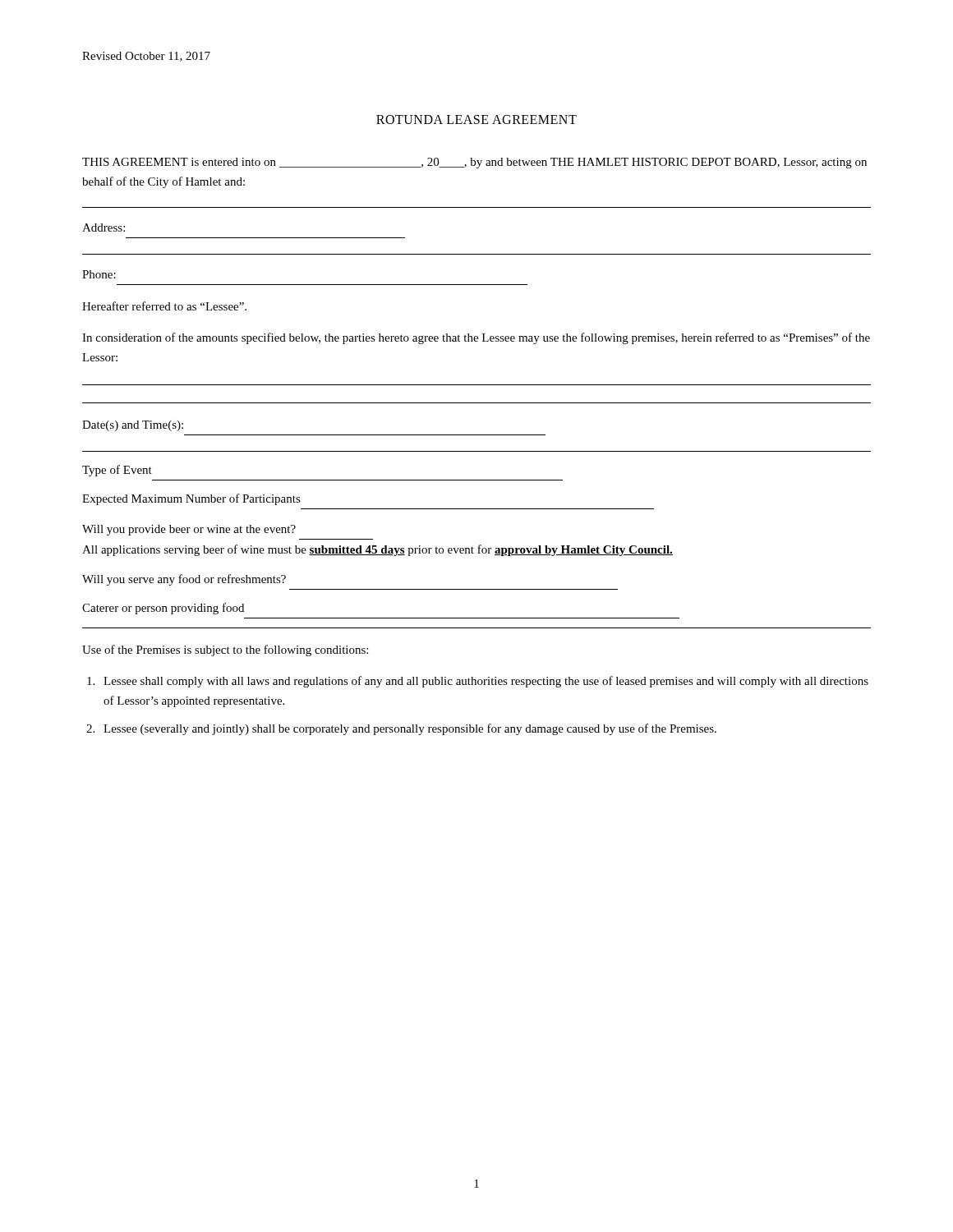Image resolution: width=953 pixels, height=1232 pixels.
Task: Find the block starting "In consideration of"
Action: (476, 347)
